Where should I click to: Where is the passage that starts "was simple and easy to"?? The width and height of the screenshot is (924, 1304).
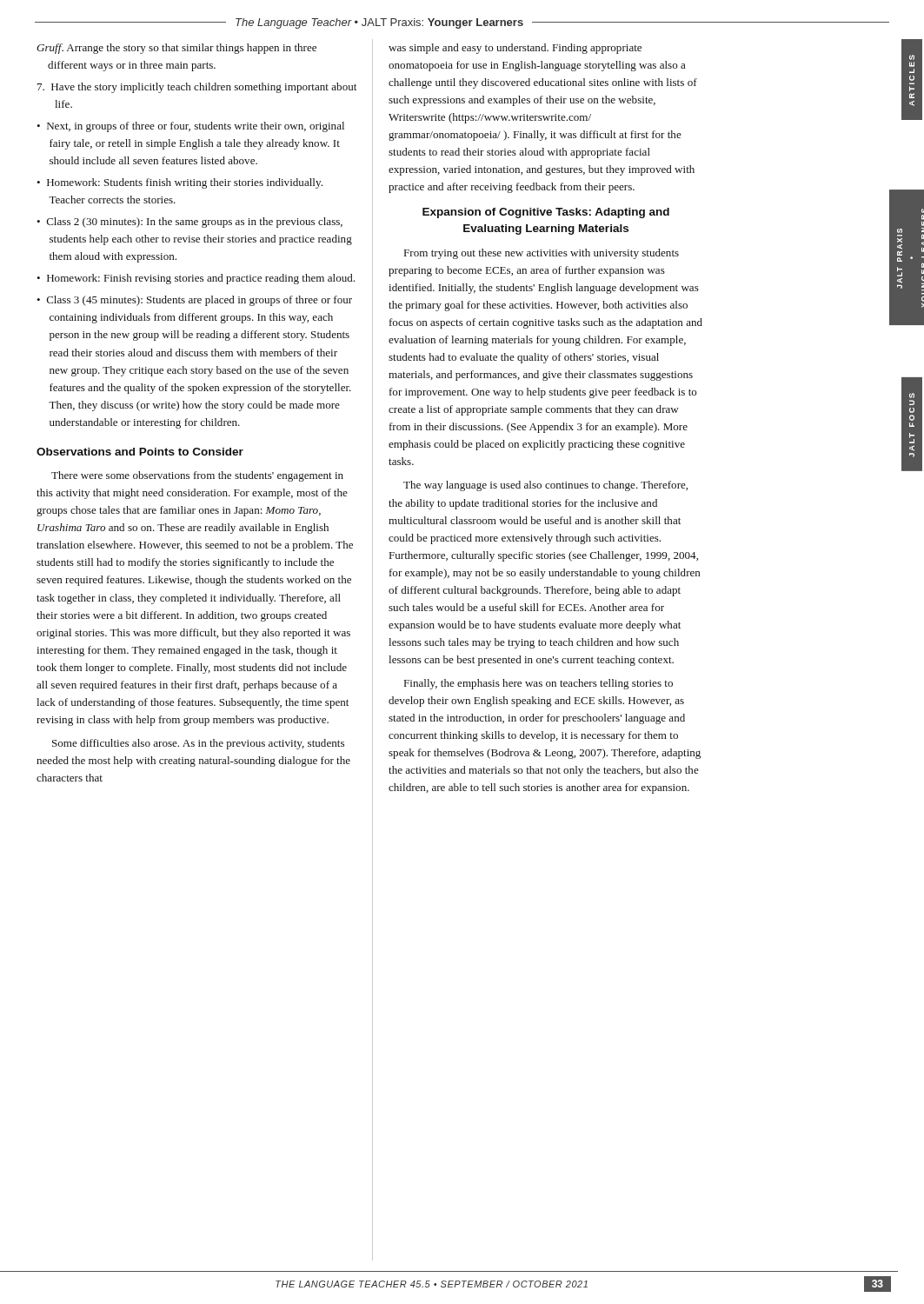point(546,117)
